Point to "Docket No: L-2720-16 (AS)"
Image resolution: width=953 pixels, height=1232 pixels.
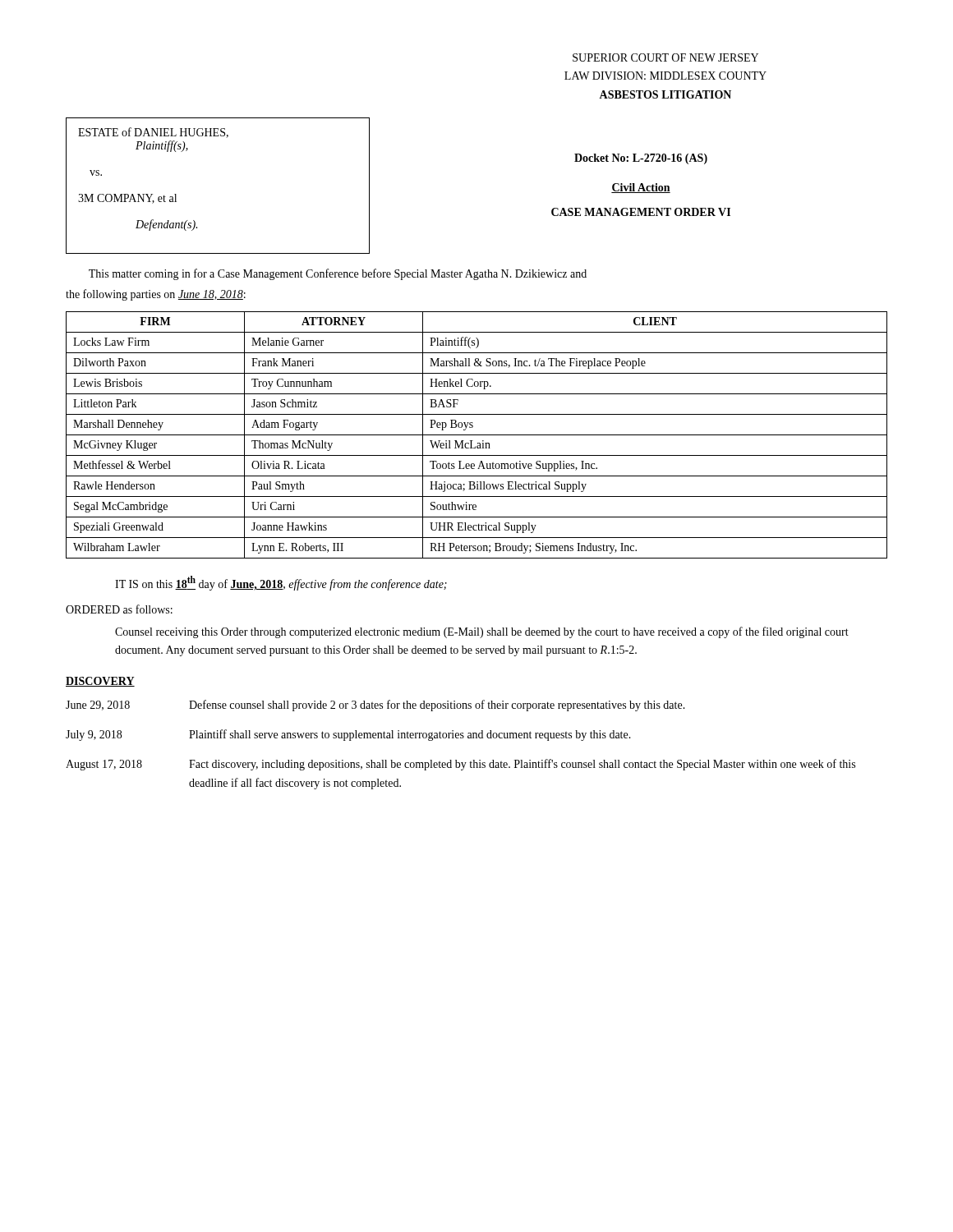coord(641,158)
